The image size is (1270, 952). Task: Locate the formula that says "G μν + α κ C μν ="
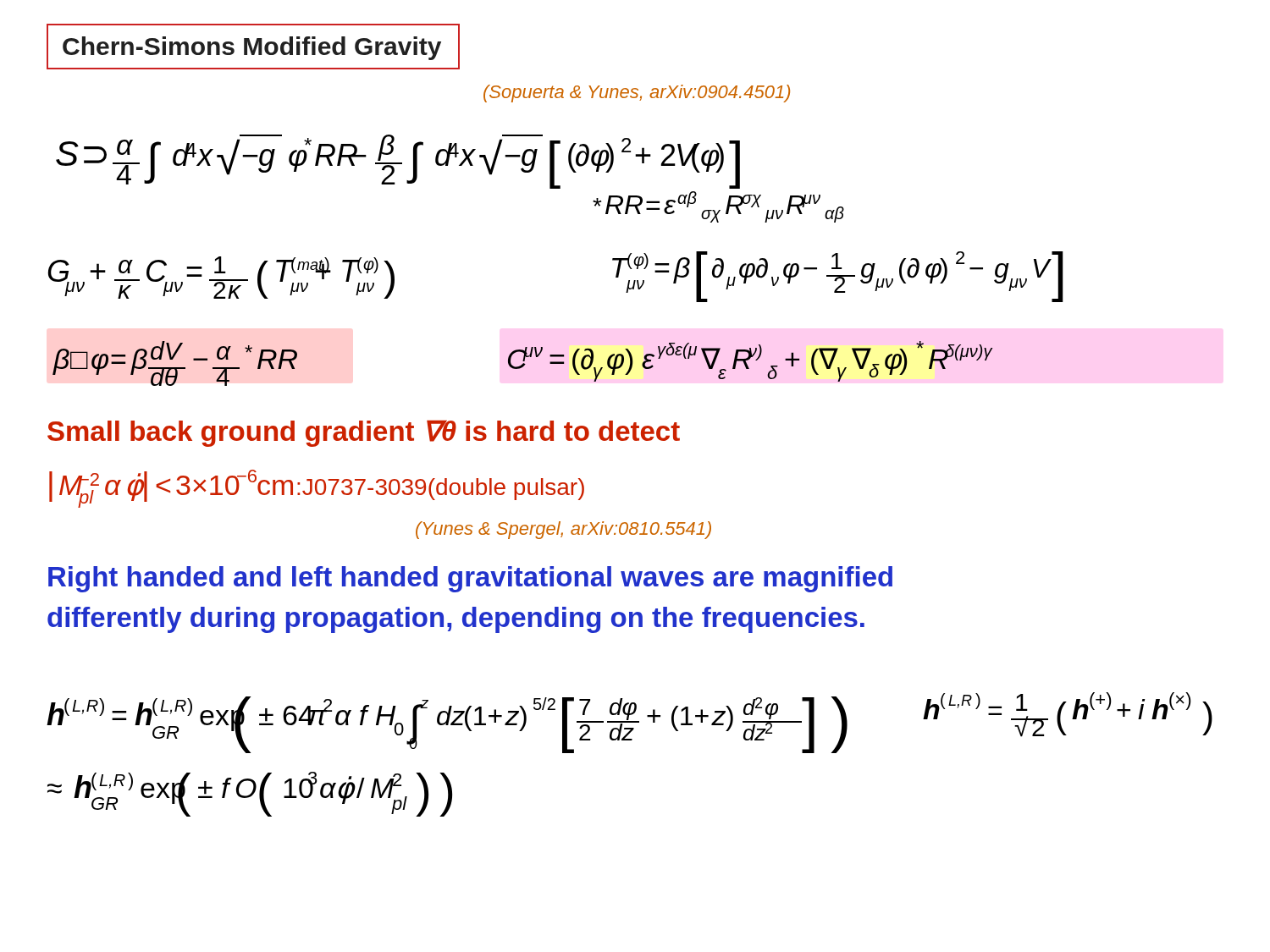(326, 275)
